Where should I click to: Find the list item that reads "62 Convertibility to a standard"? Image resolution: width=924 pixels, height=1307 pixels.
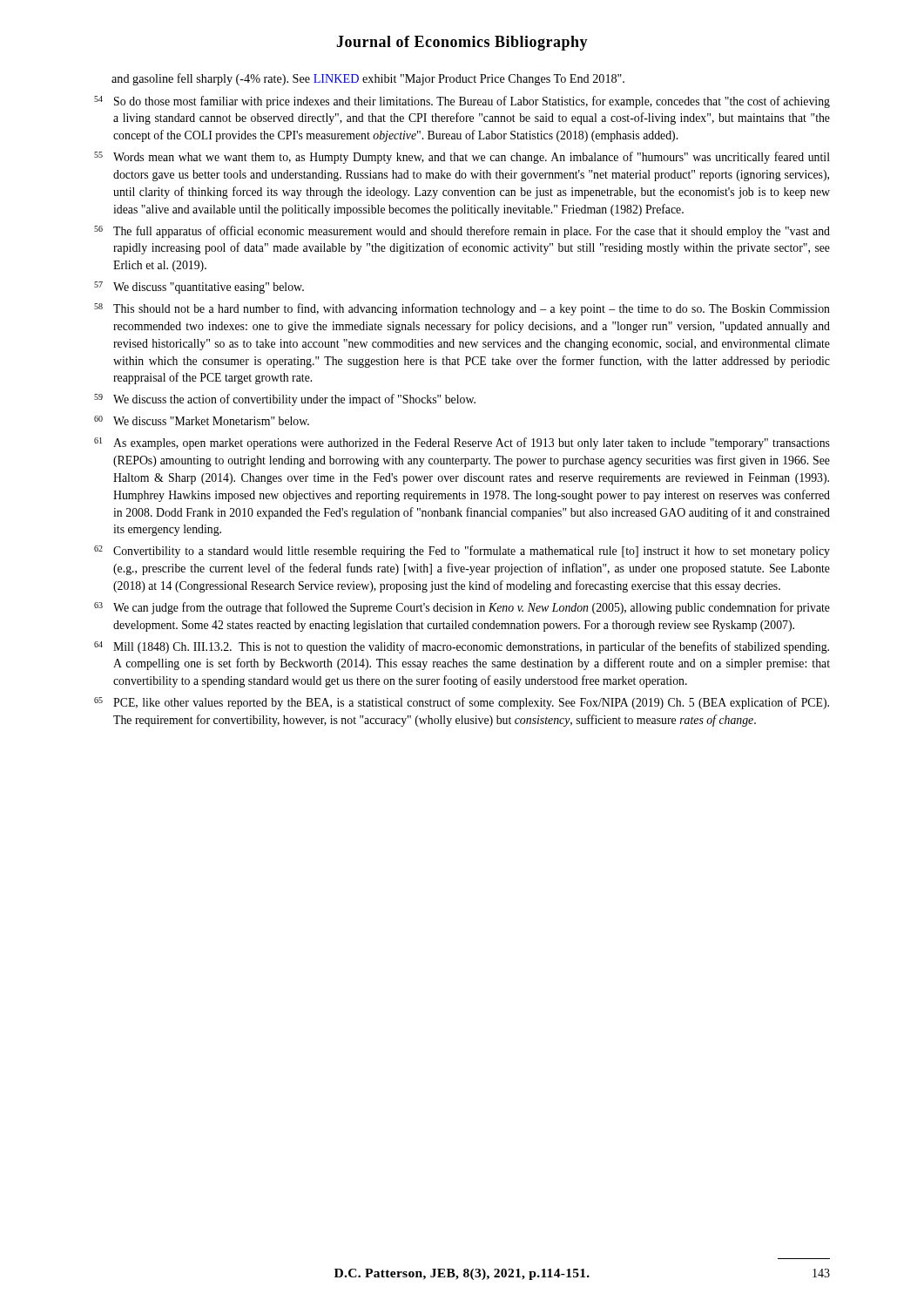tap(462, 569)
